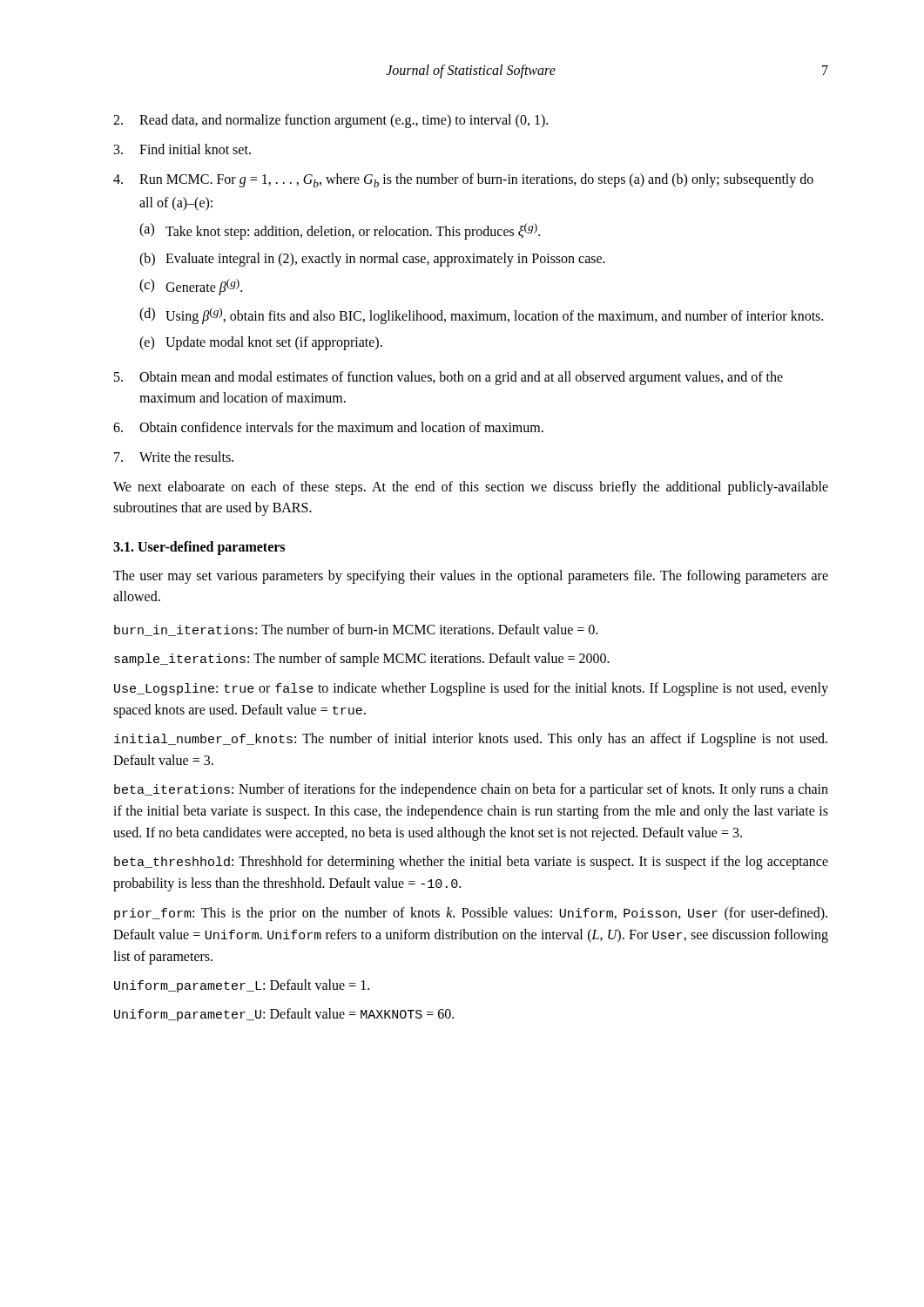Image resolution: width=924 pixels, height=1307 pixels.
Task: Locate the region starting "Use_Logspline: true or false to indicate whether"
Action: point(471,699)
